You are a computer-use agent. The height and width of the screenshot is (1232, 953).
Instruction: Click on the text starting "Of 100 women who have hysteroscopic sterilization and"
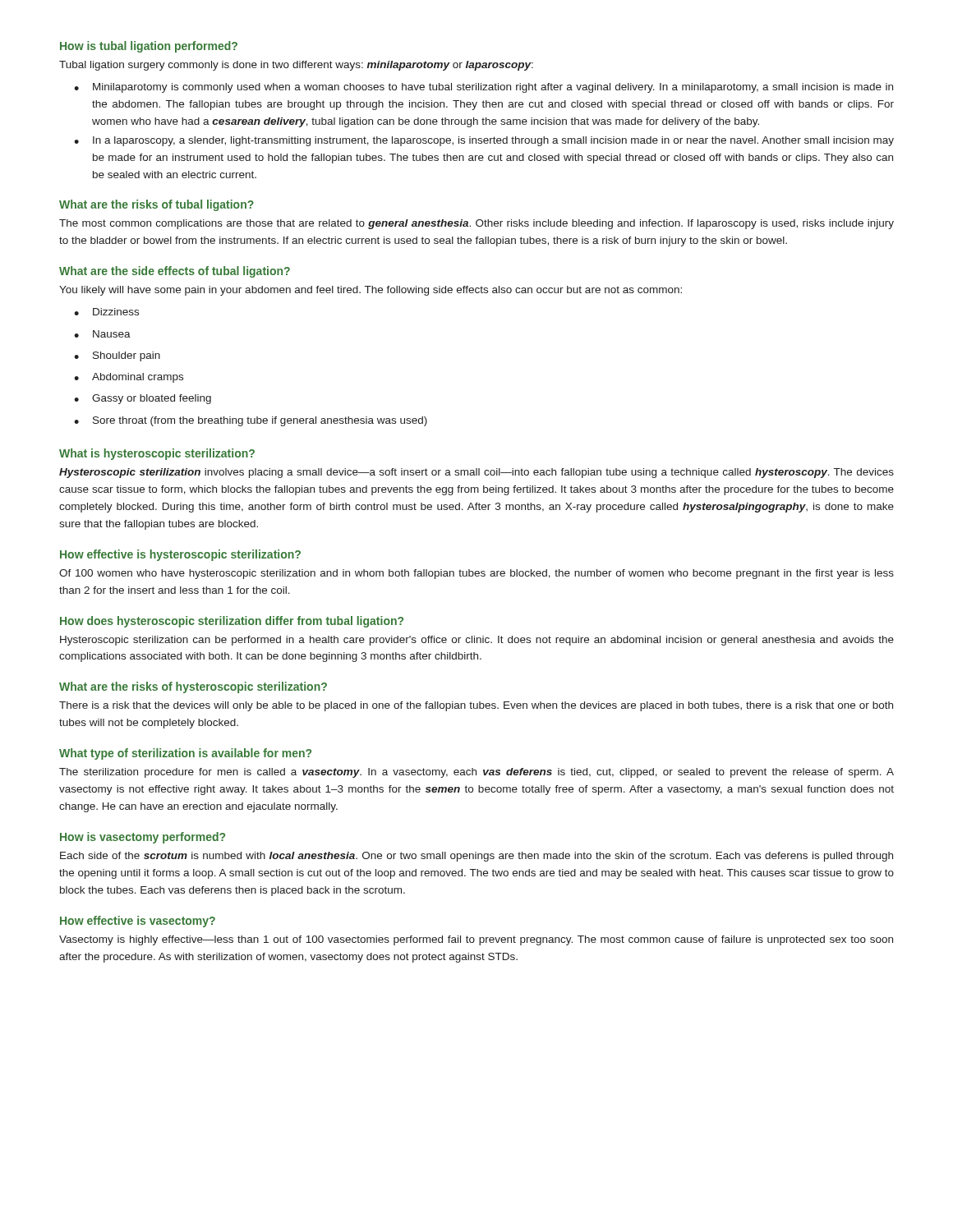click(476, 581)
